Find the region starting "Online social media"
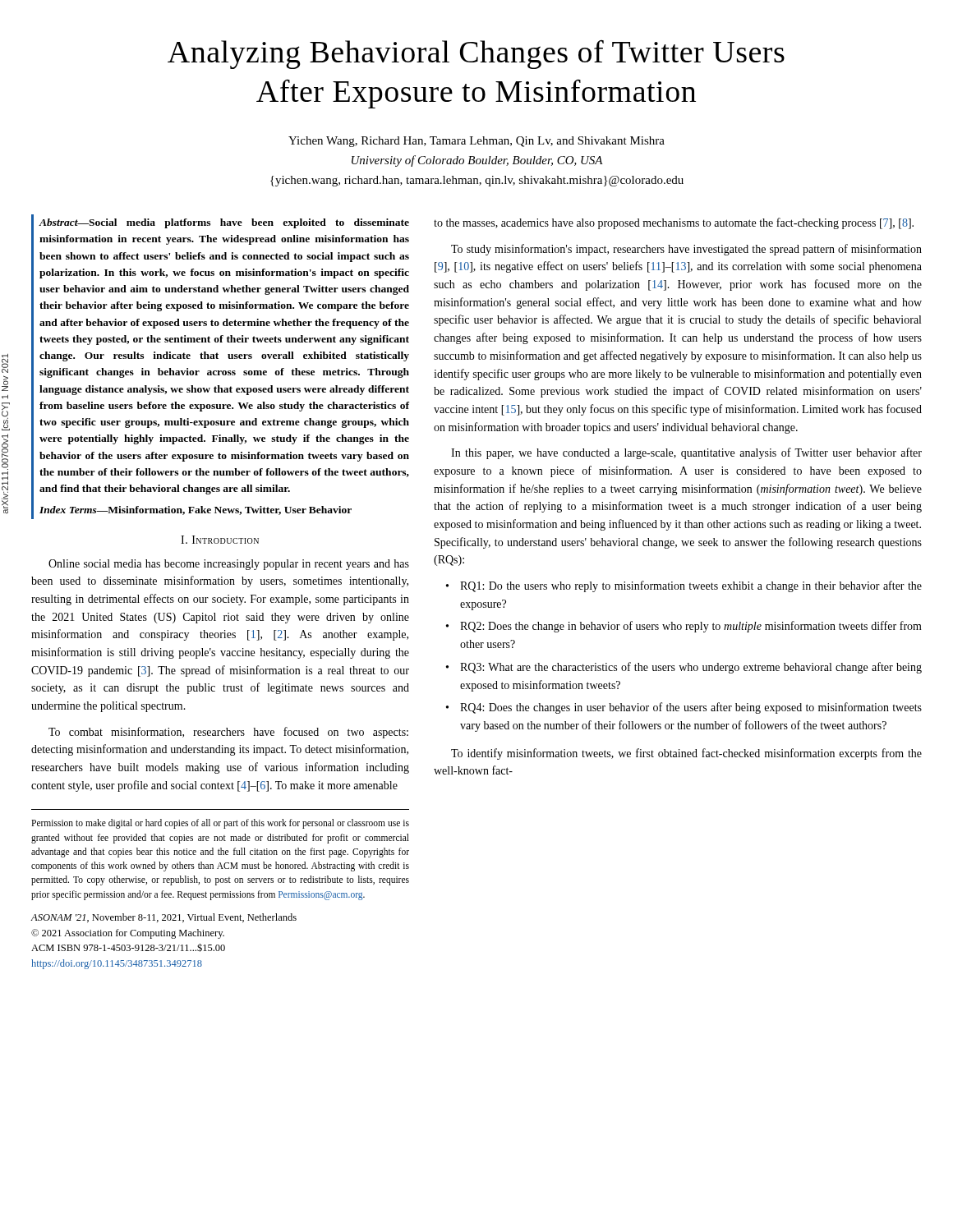953x1232 pixels. pos(220,635)
